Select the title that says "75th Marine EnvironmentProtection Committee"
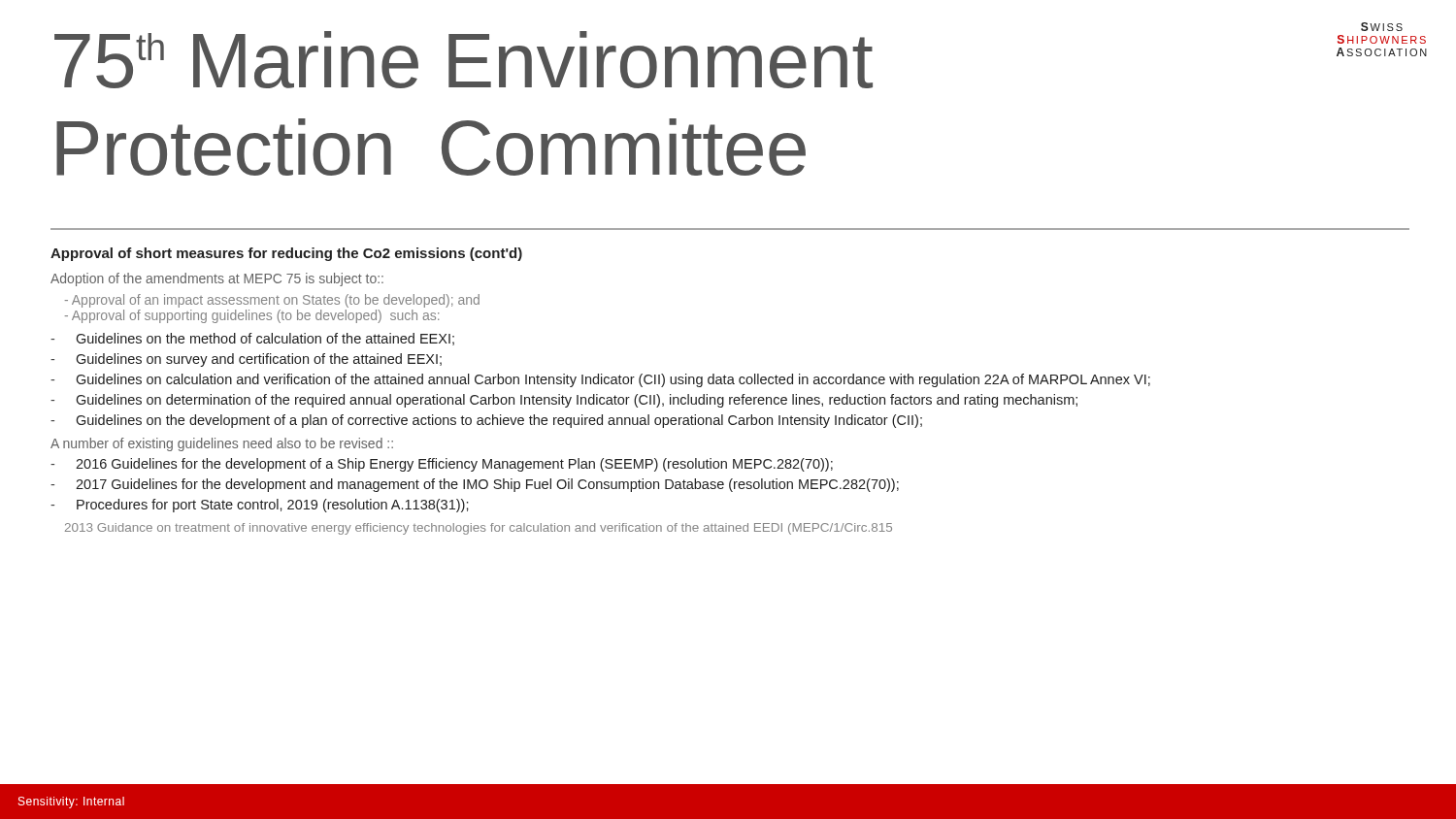 click(x=623, y=104)
